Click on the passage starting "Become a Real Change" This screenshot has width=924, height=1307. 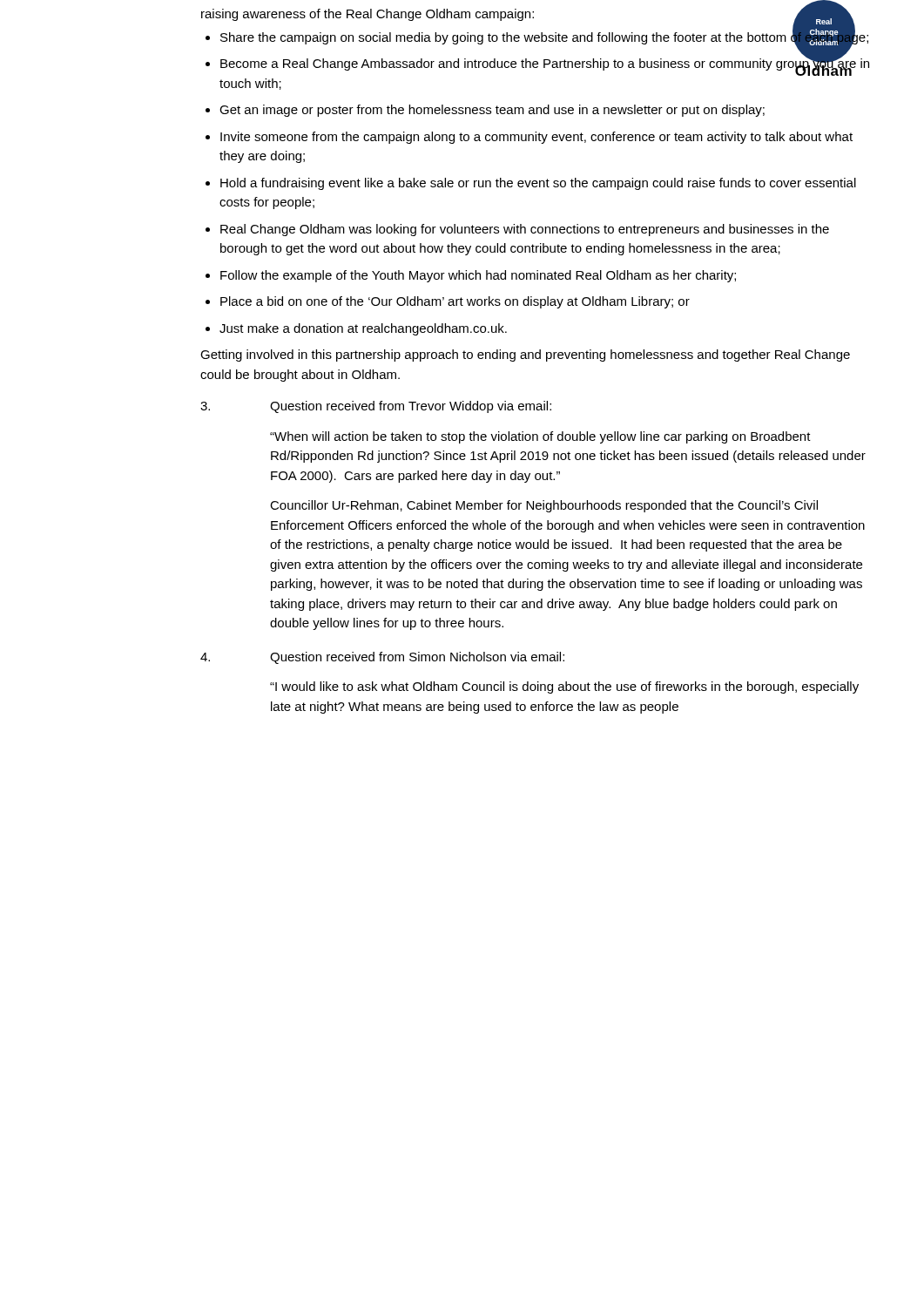point(546,74)
